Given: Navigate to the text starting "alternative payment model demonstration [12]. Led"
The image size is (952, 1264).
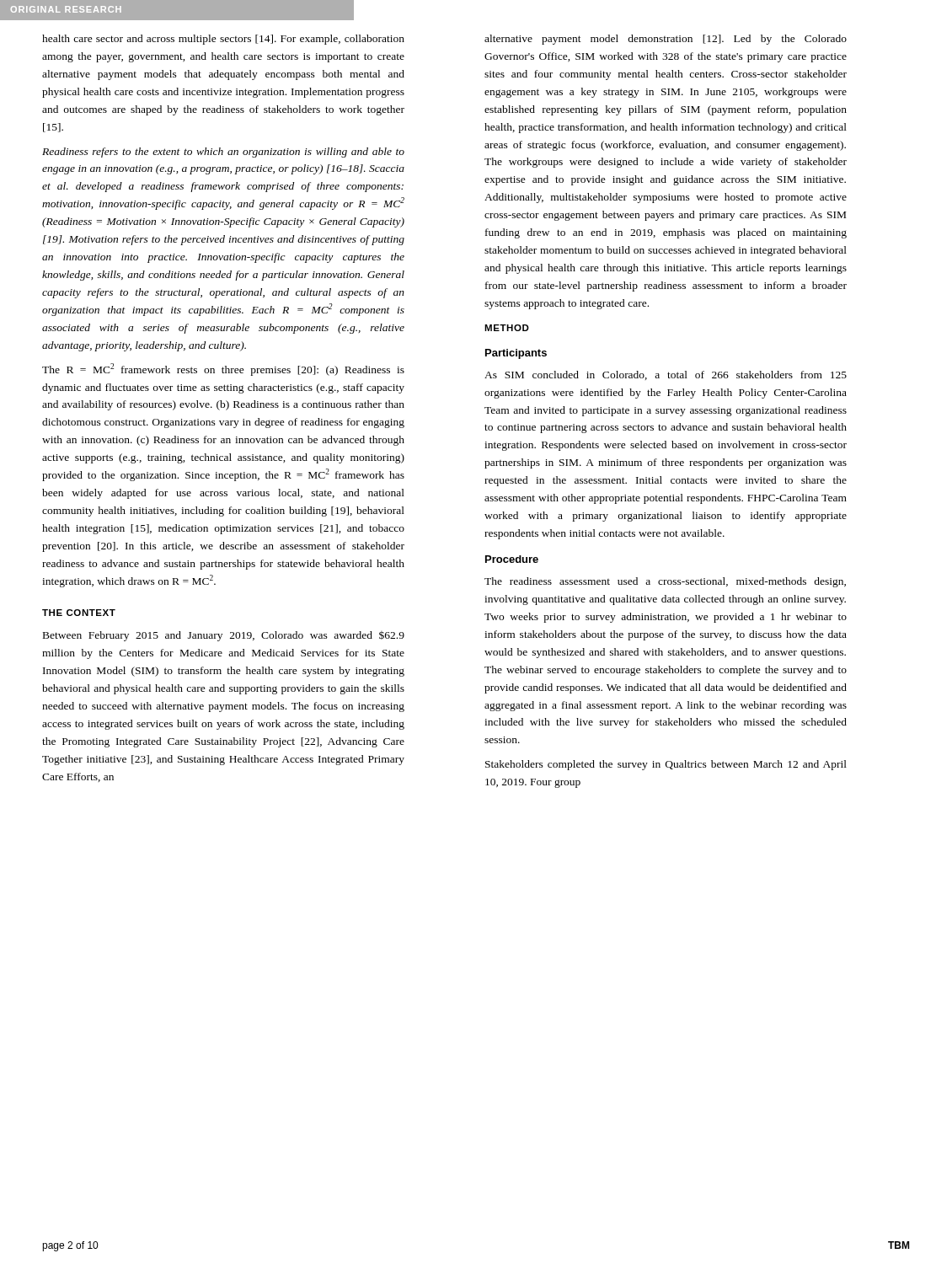Looking at the screenshot, I should coord(666,171).
